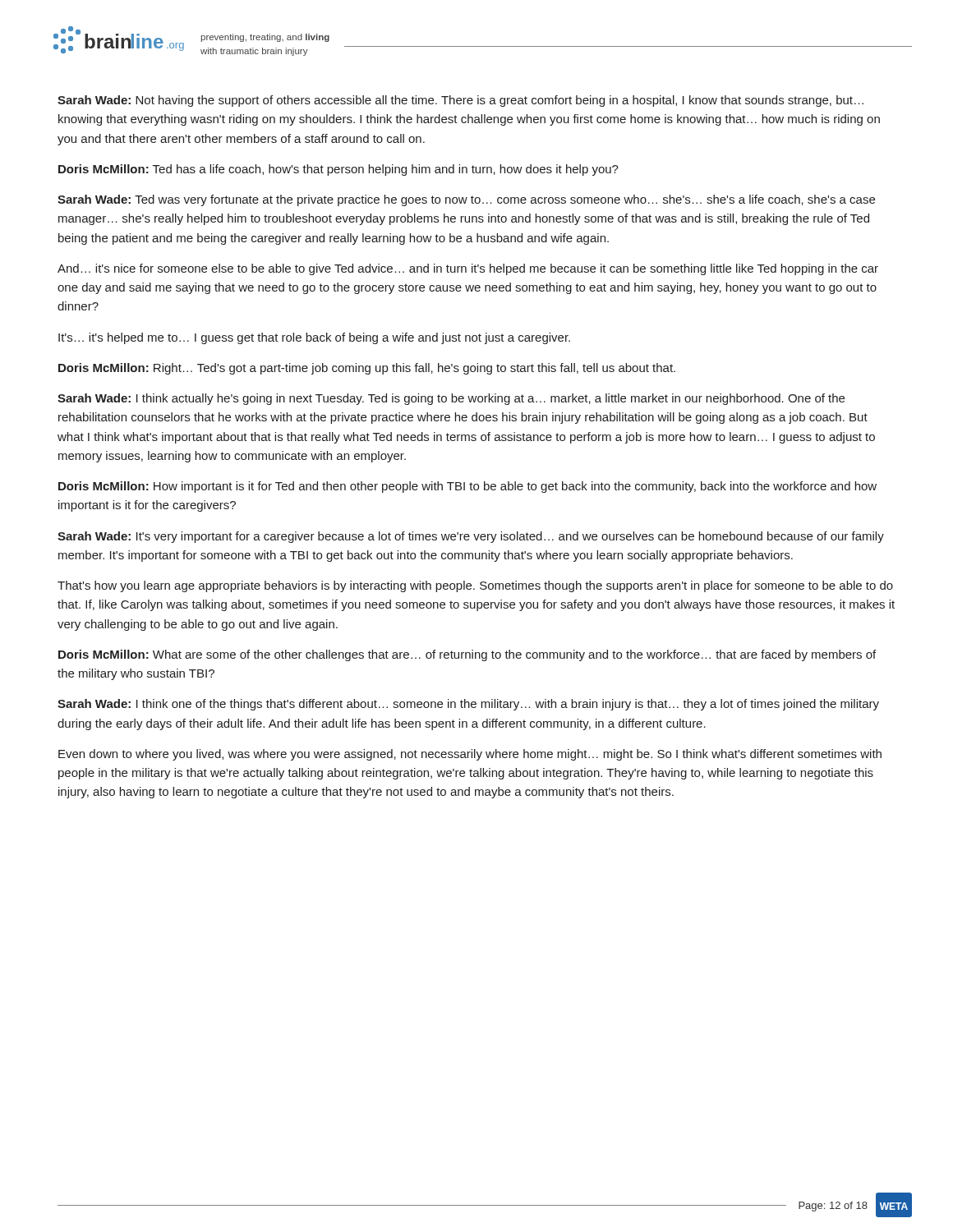Click on the text starting "Even down to where you lived, was where"

[470, 772]
